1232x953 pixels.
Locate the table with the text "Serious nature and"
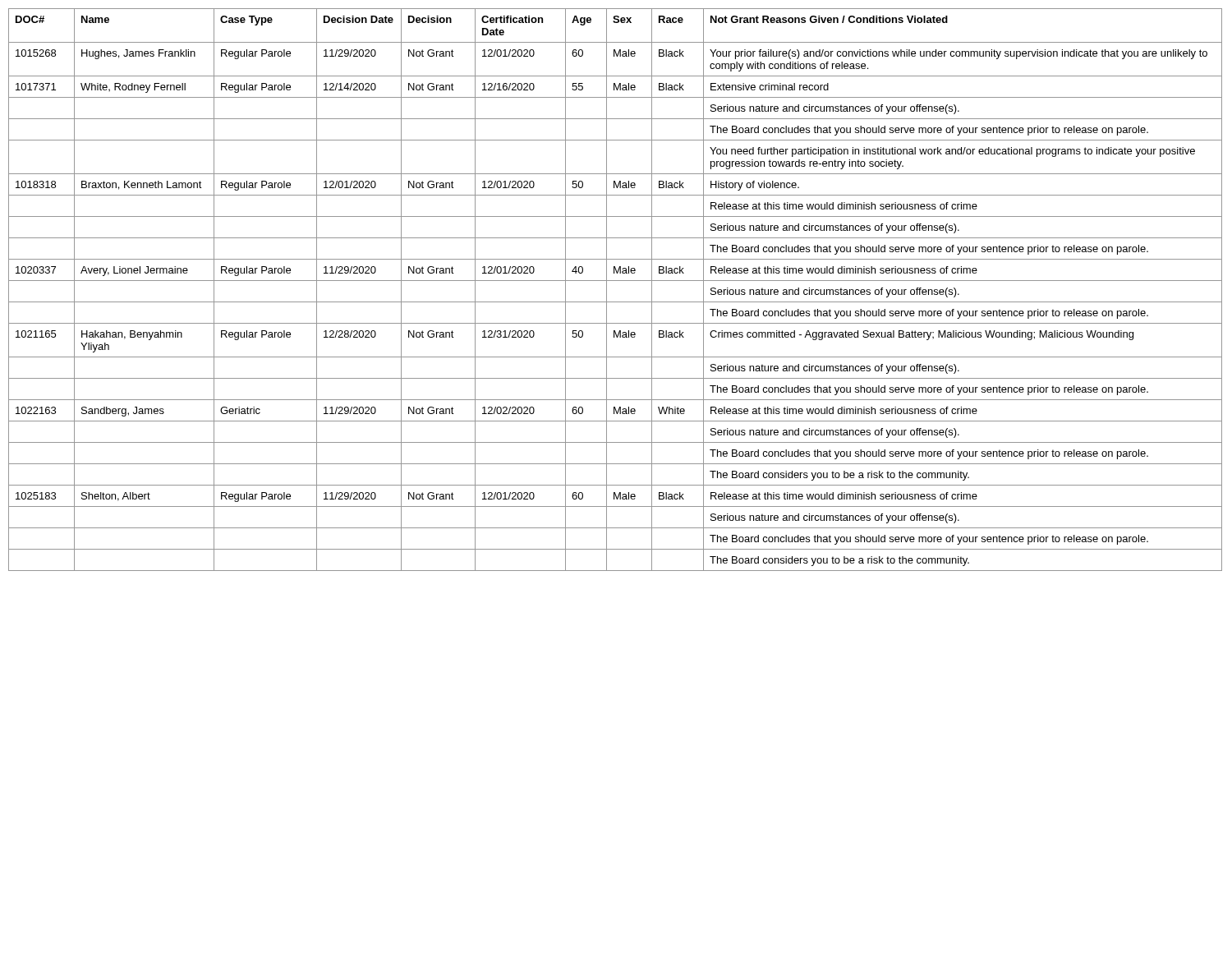615,290
